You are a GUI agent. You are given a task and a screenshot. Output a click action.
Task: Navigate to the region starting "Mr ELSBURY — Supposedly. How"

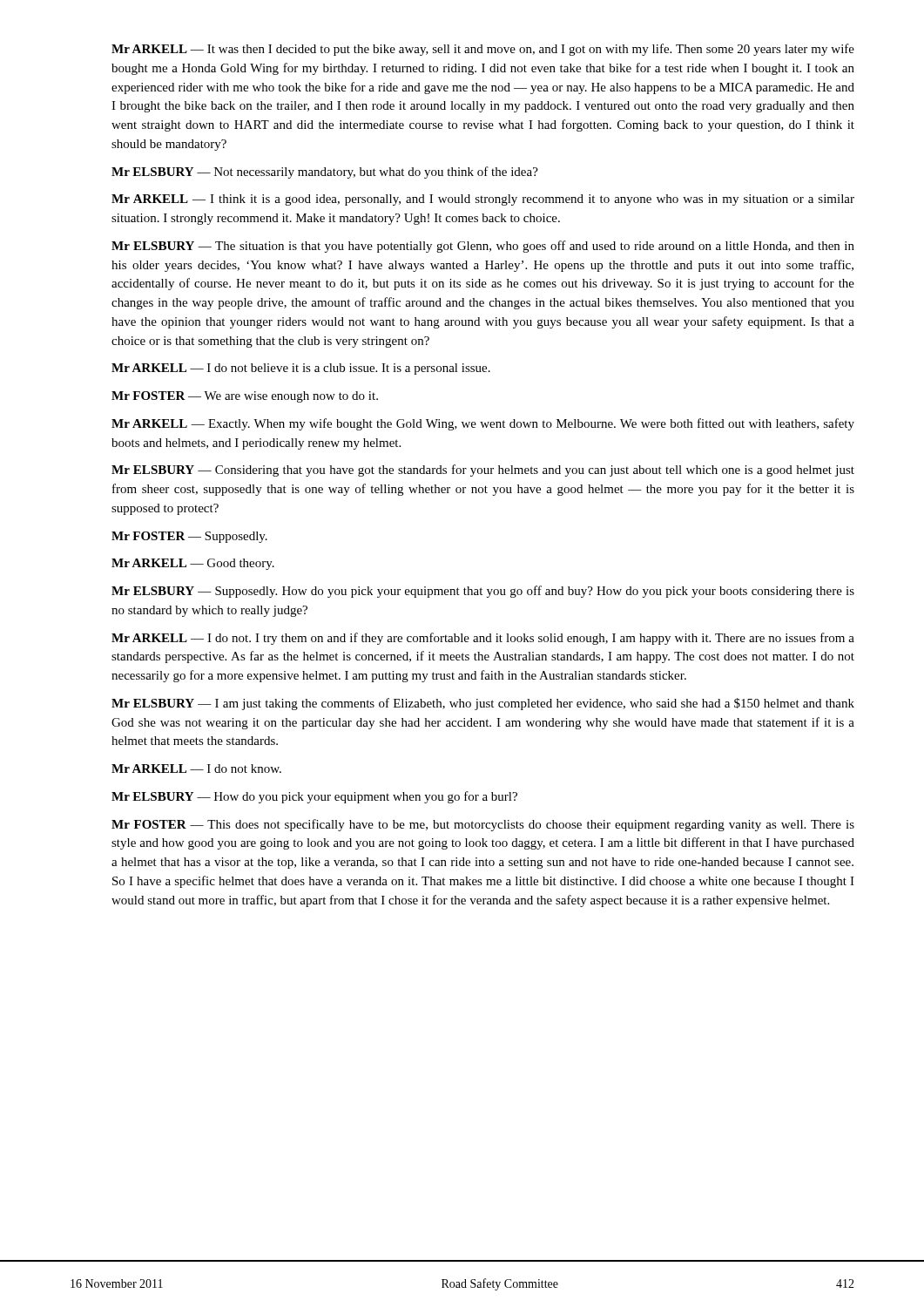(483, 600)
